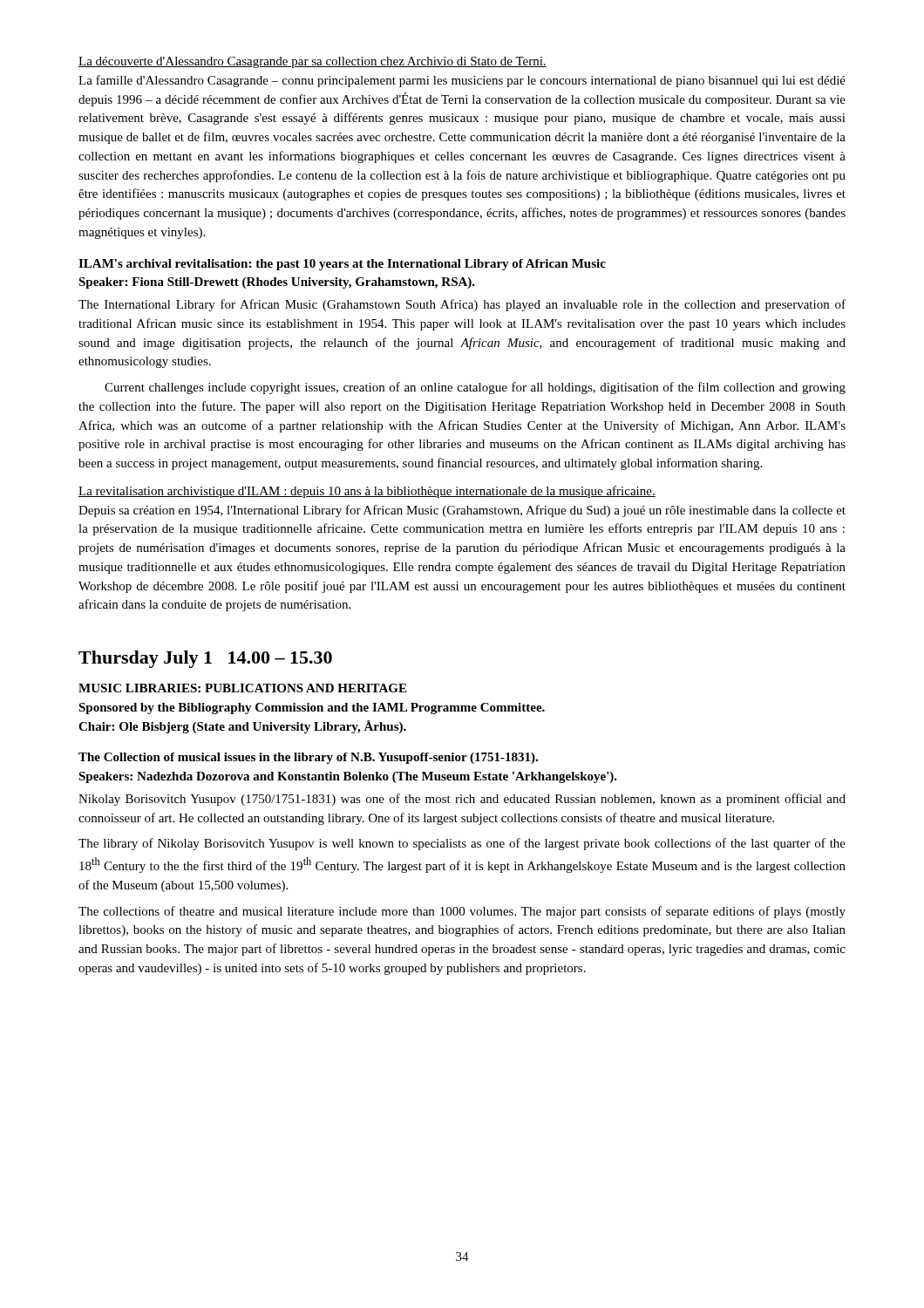The image size is (924, 1308).
Task: Find the section header on this page that starts "The Collection of musical issues in"
Action: click(462, 767)
